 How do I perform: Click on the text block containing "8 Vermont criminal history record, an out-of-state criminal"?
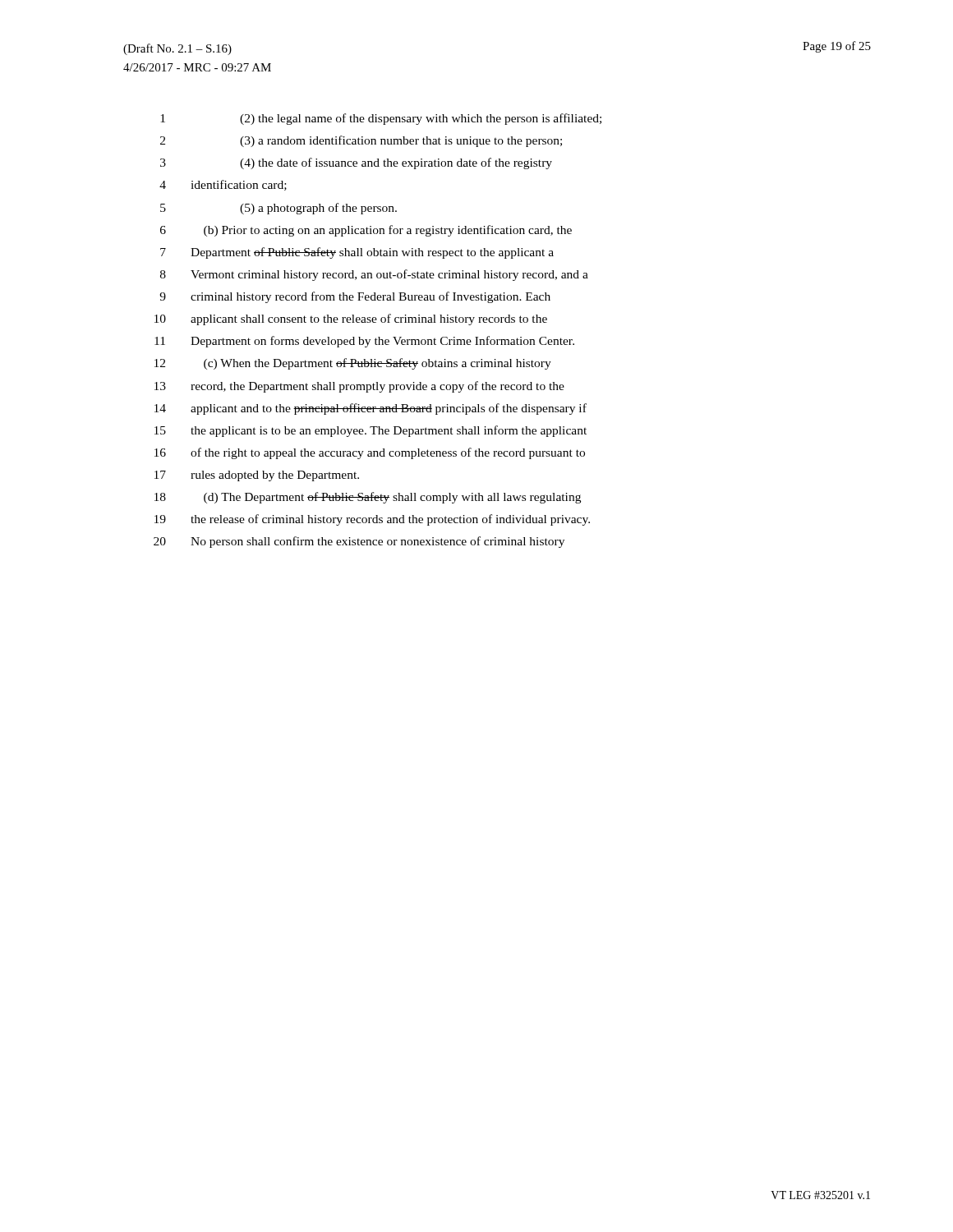(489, 274)
